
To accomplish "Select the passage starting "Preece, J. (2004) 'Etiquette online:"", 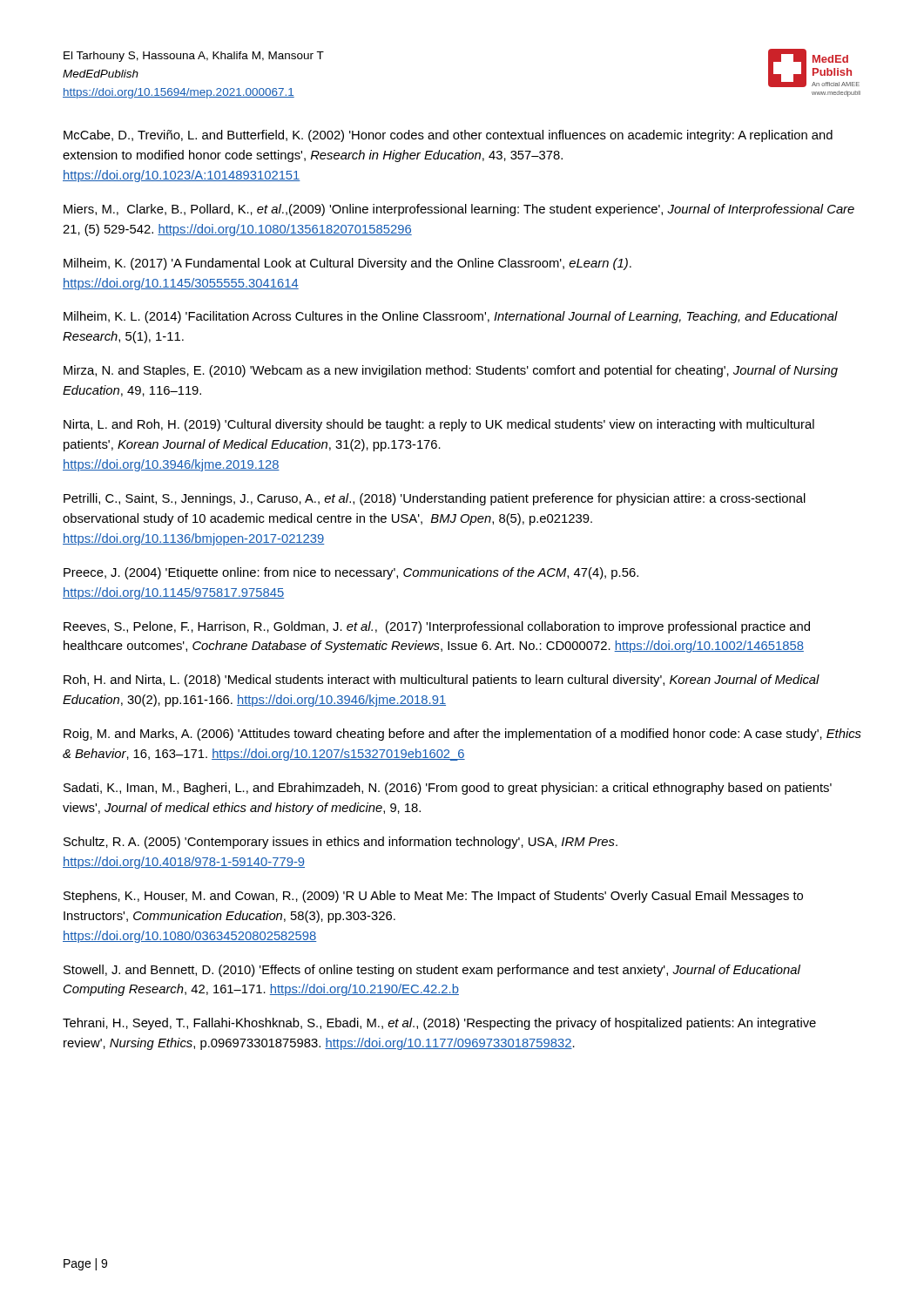I will [351, 582].
